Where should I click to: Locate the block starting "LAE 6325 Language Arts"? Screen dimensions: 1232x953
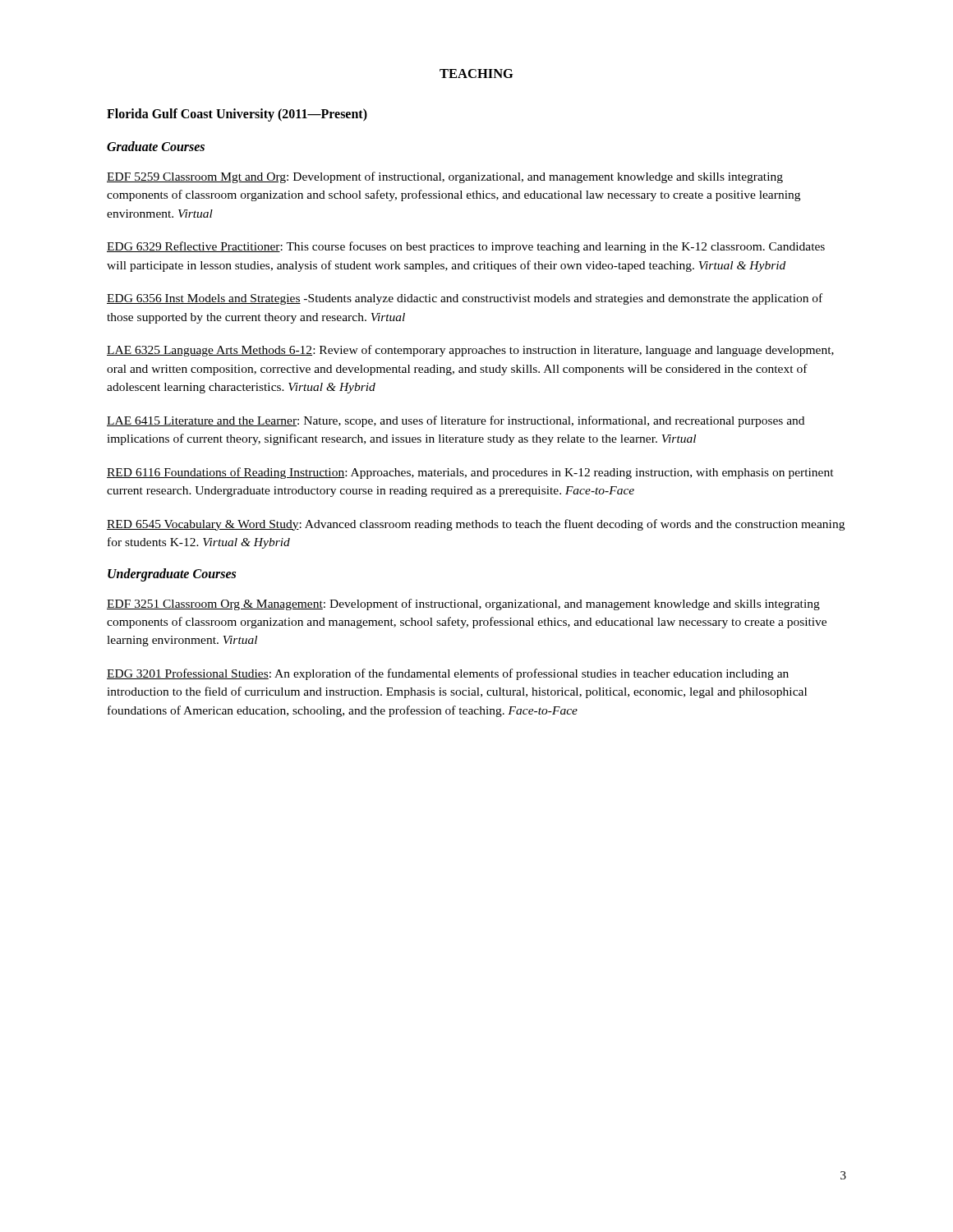point(471,368)
